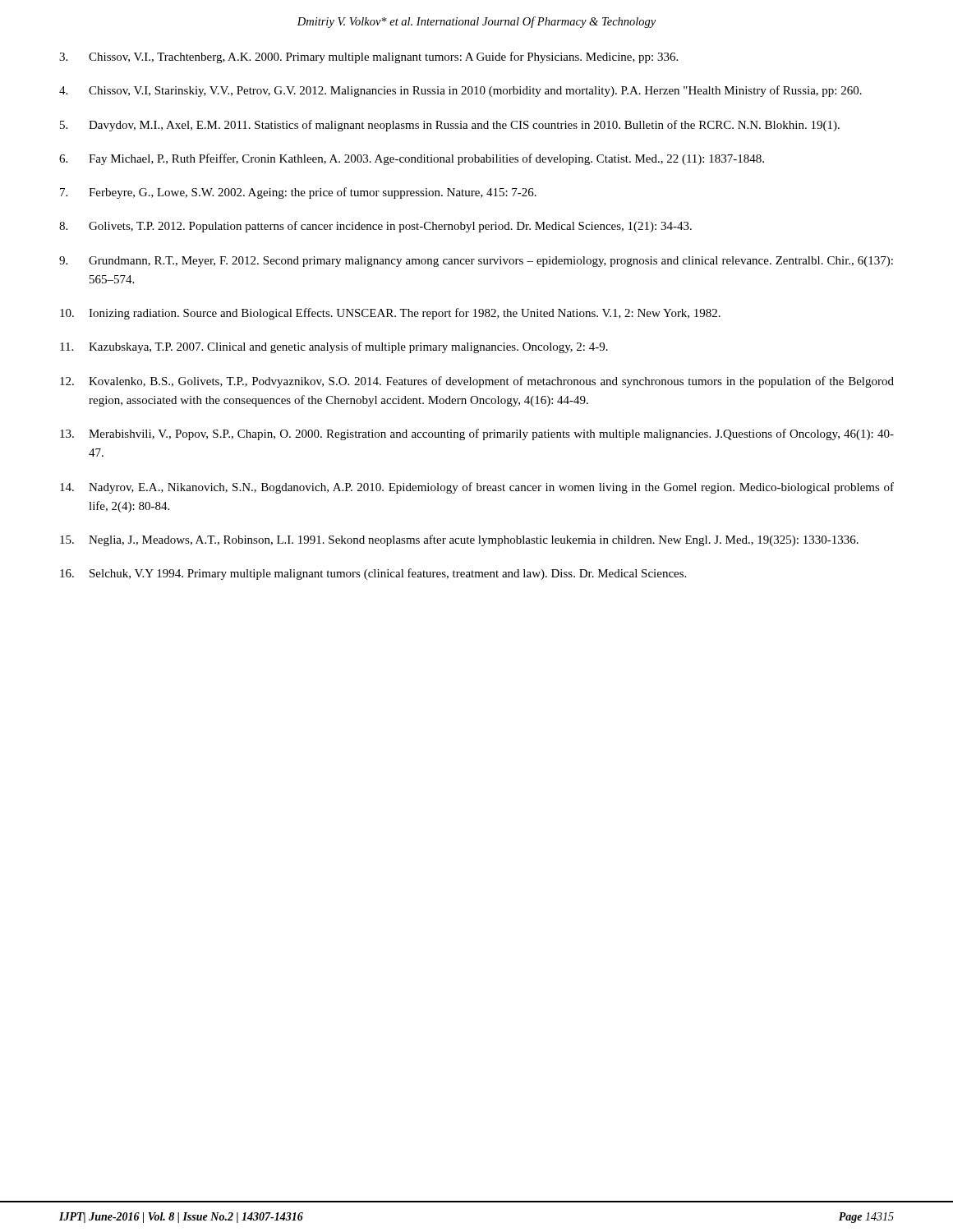The height and width of the screenshot is (1232, 953).
Task: Find the list item that says "12. Kovalenko, B.S.,"
Action: click(x=476, y=391)
